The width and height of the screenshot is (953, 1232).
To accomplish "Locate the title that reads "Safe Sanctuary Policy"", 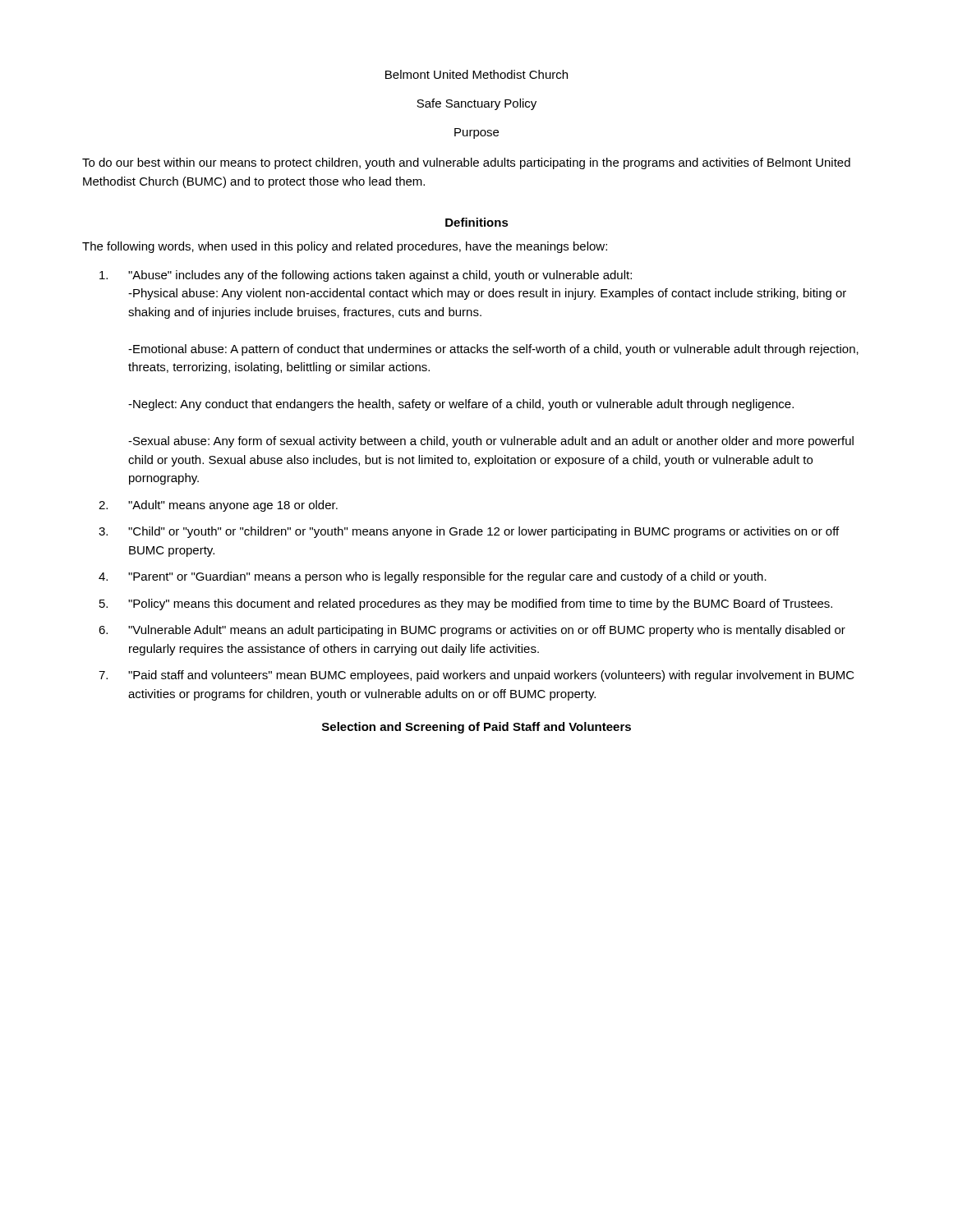I will pyautogui.click(x=476, y=103).
